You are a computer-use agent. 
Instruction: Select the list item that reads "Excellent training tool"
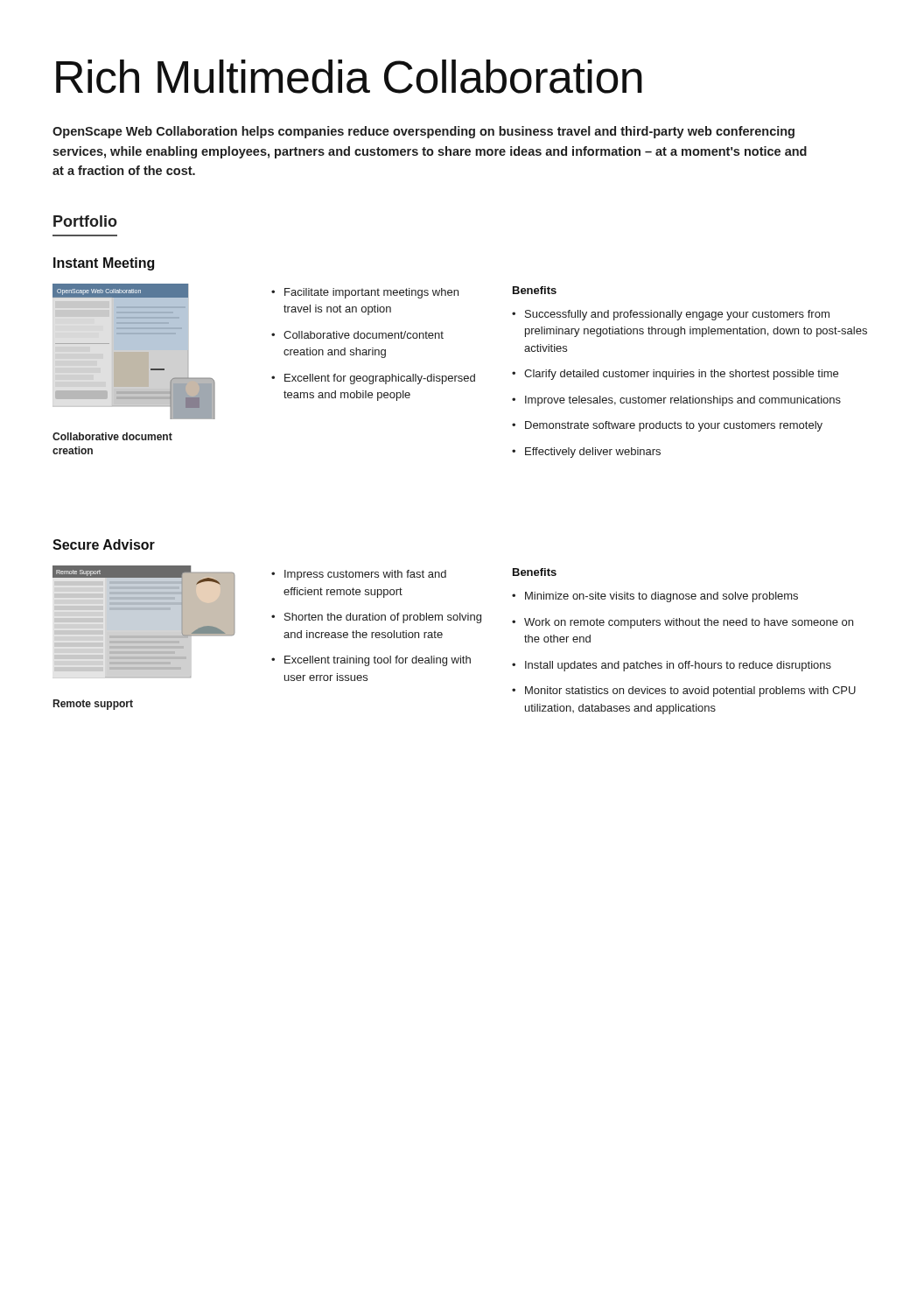(378, 668)
